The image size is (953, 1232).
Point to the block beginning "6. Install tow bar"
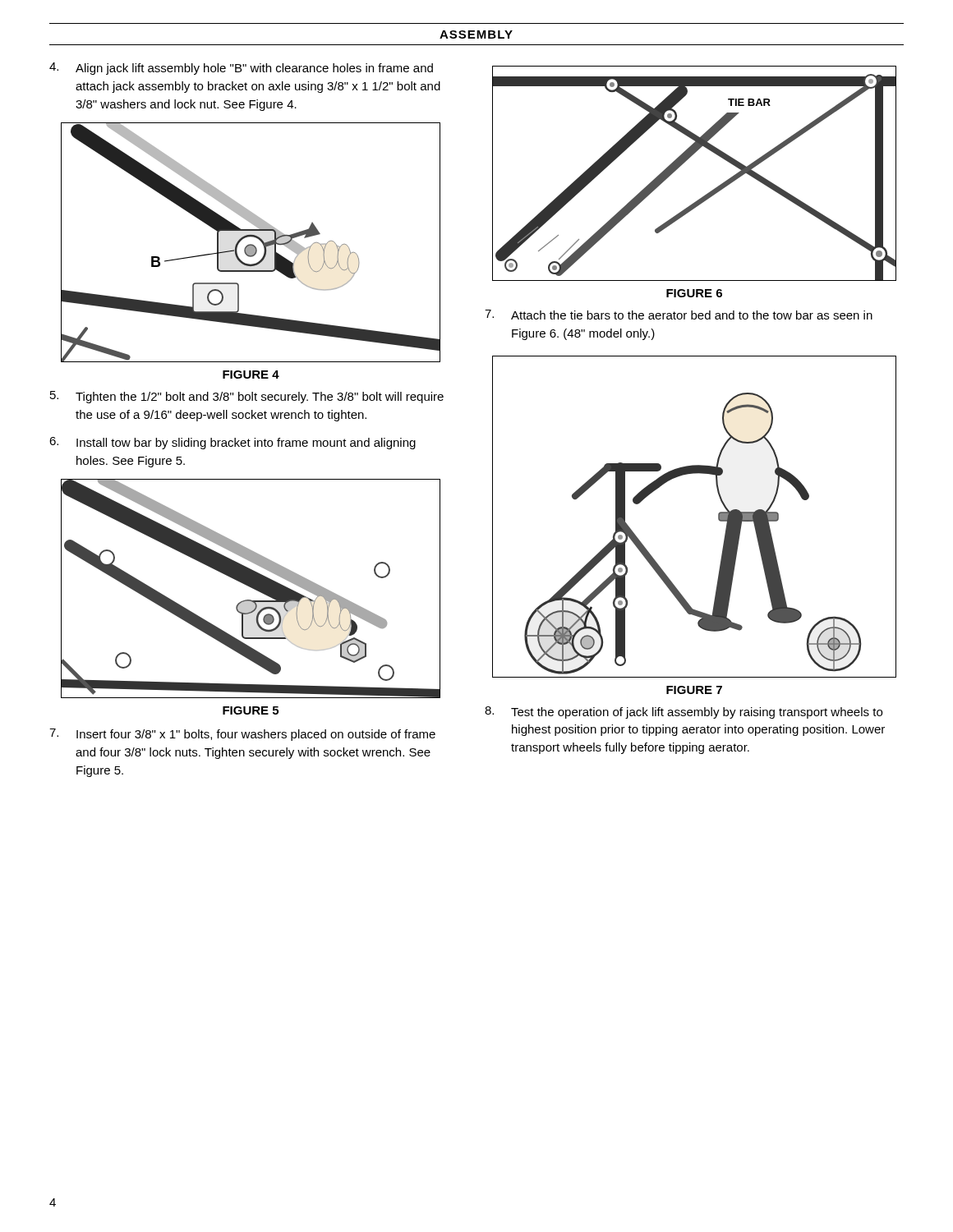tap(251, 451)
